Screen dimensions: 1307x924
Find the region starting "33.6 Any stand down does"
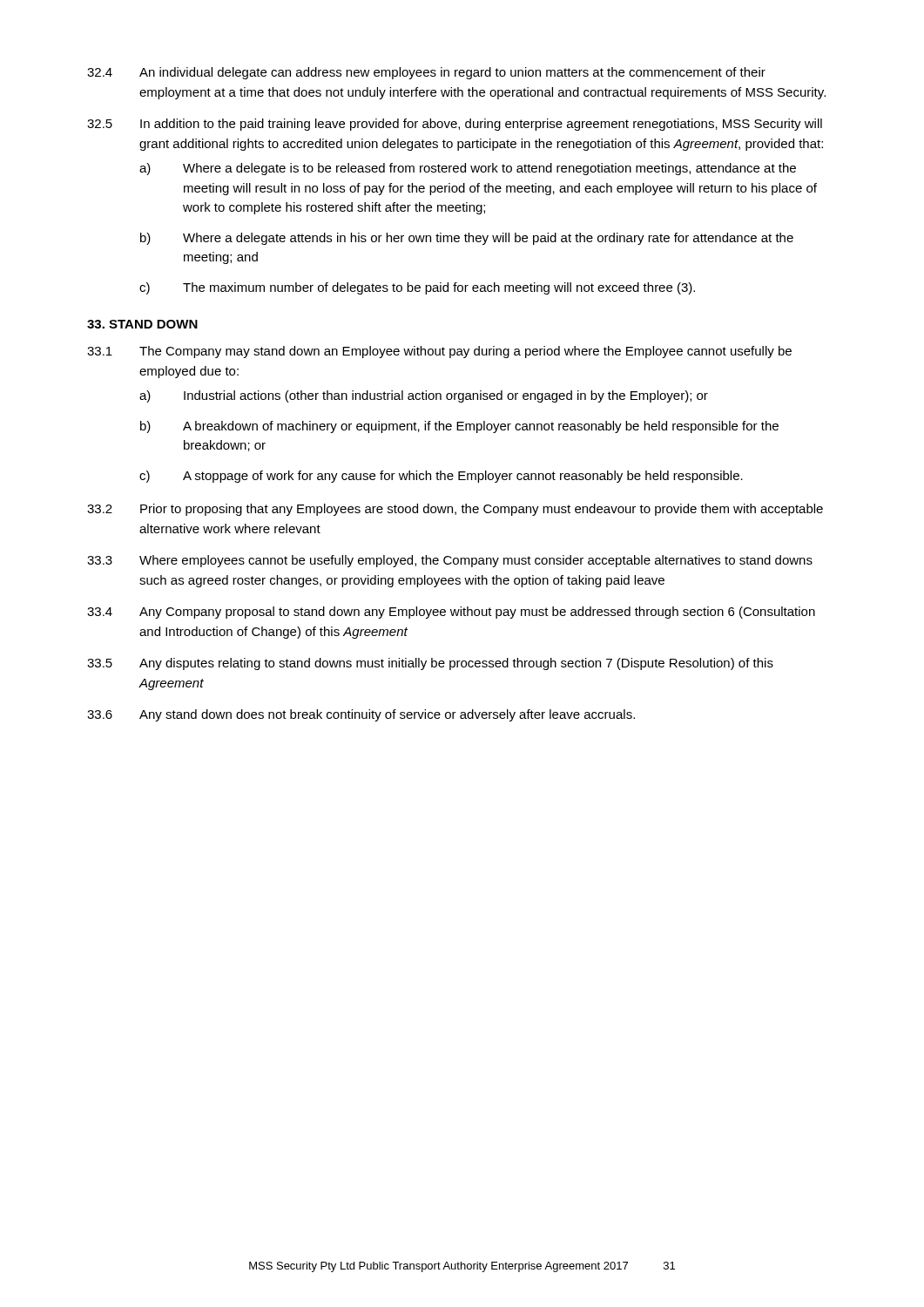click(462, 715)
